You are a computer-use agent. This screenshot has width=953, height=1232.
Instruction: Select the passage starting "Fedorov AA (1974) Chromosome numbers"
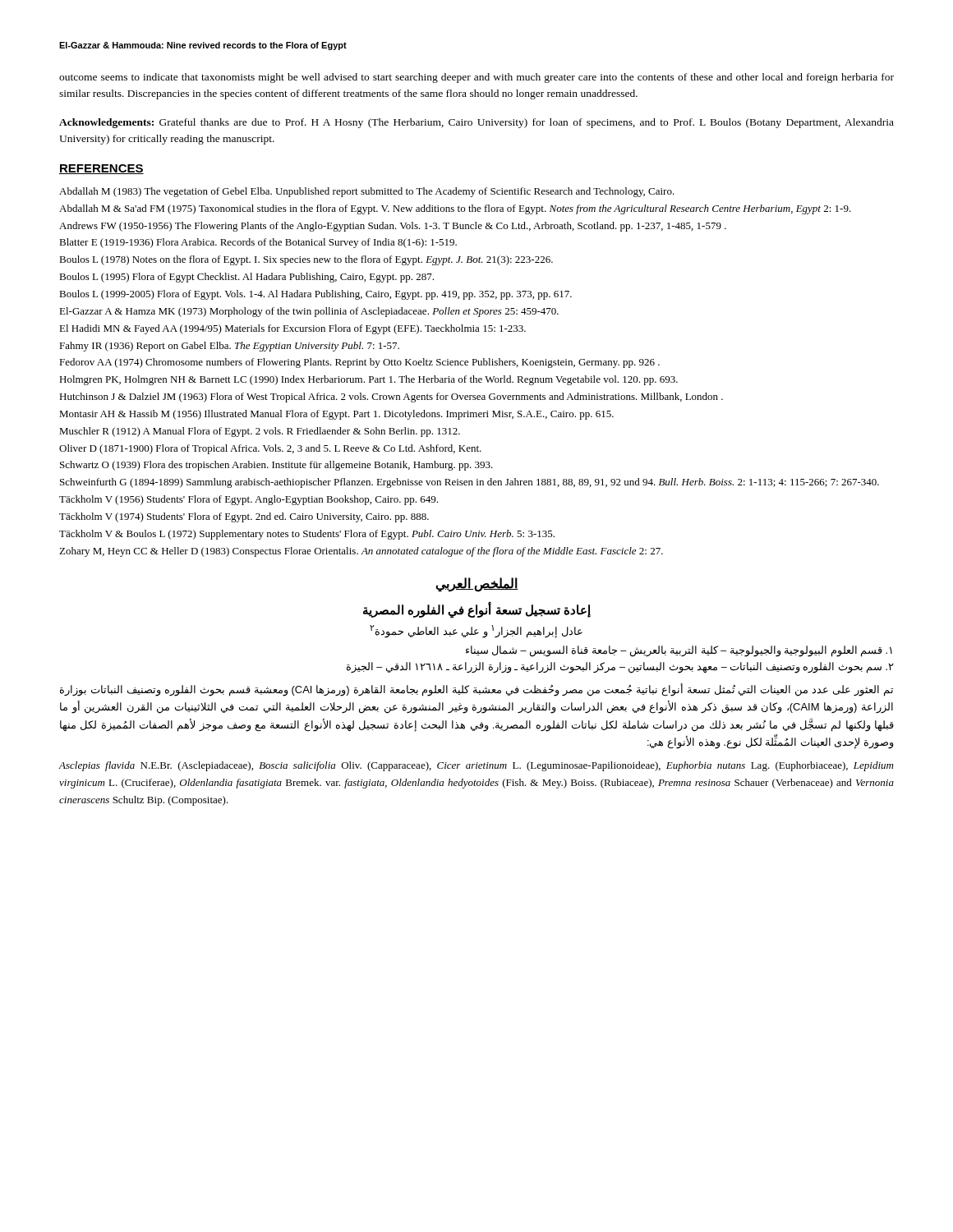coord(360,362)
